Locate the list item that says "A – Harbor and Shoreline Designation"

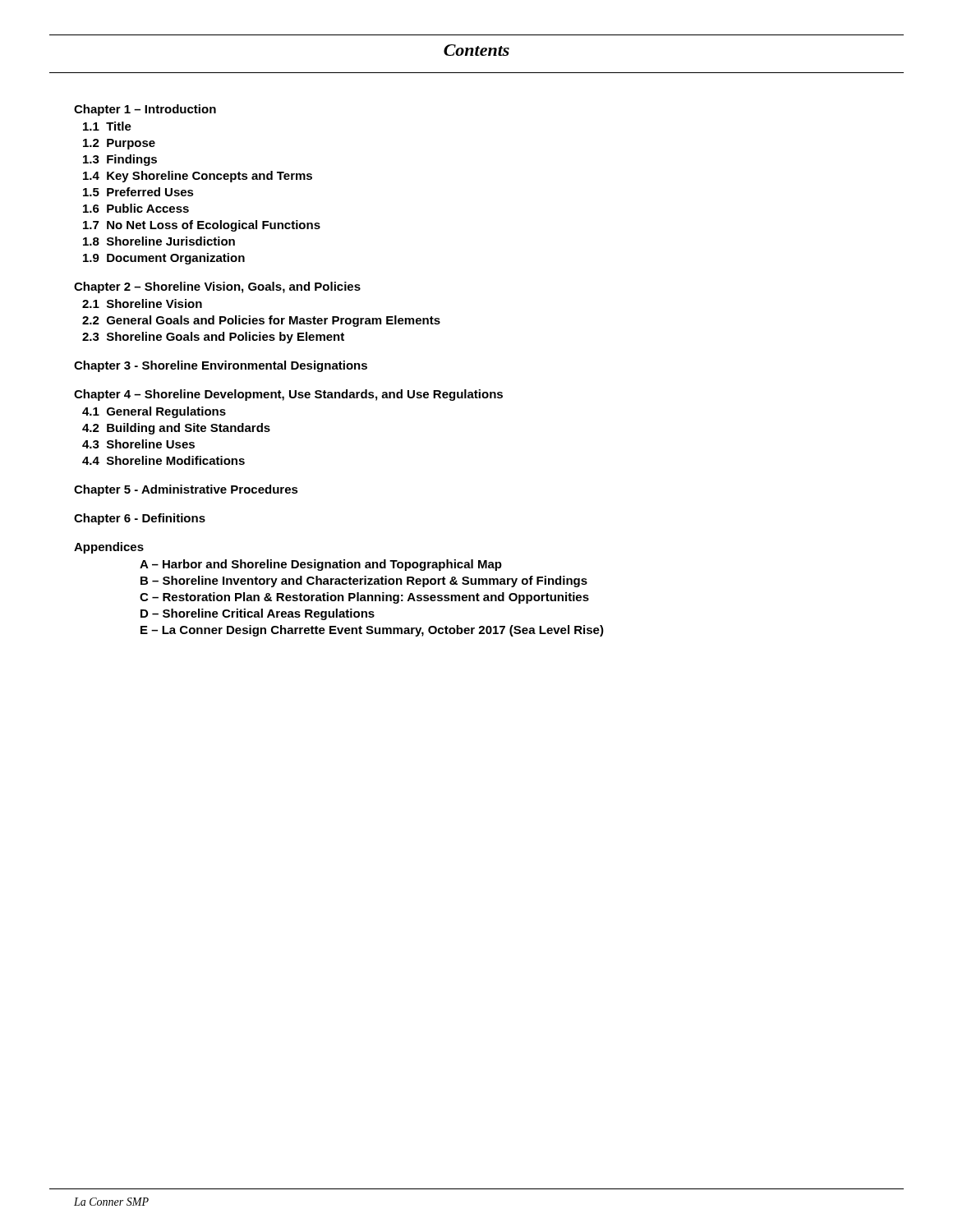pos(321,564)
